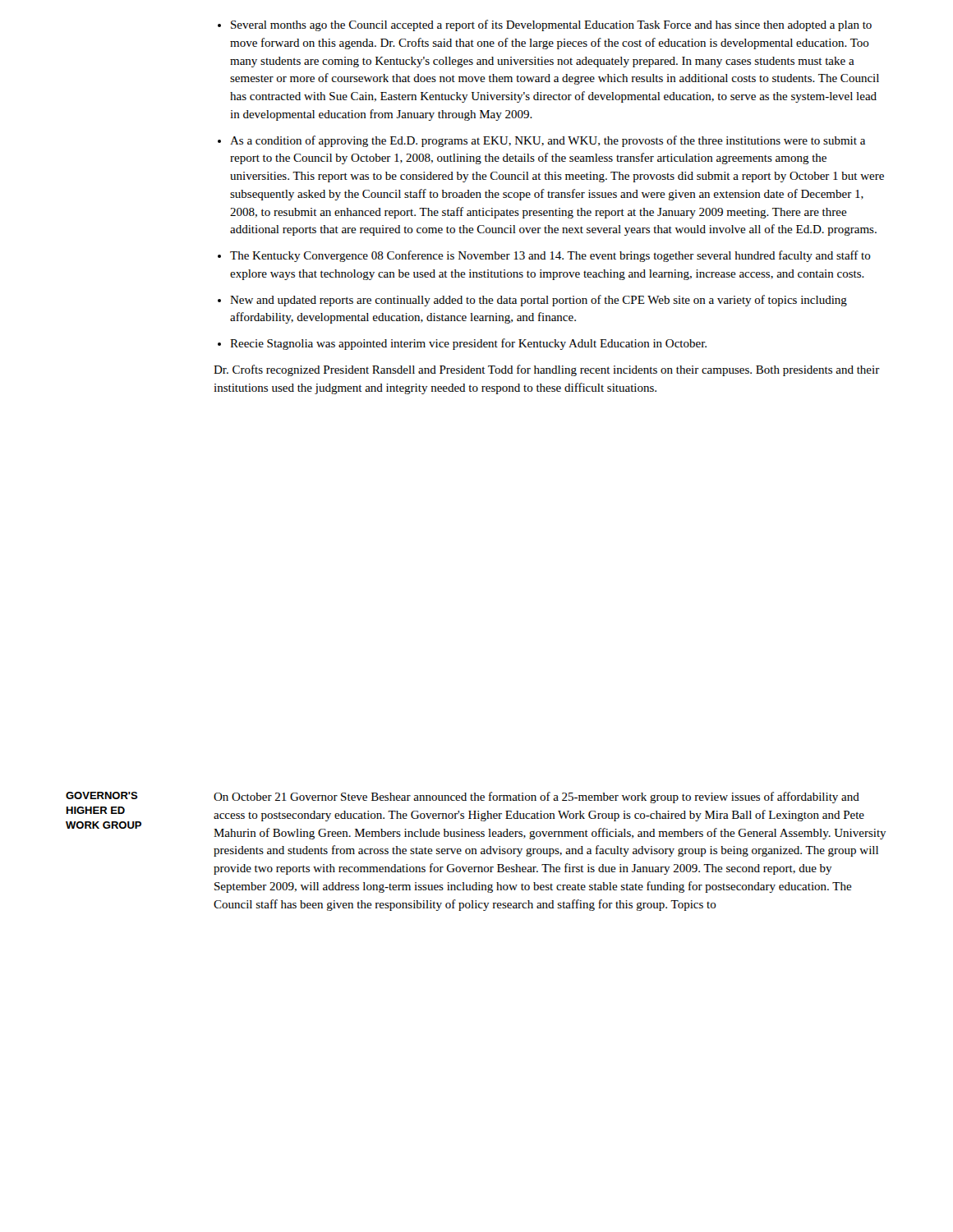The width and height of the screenshot is (953, 1232).
Task: Point to the block beginning "Several months ago the Council accepted a"
Action: [559, 70]
